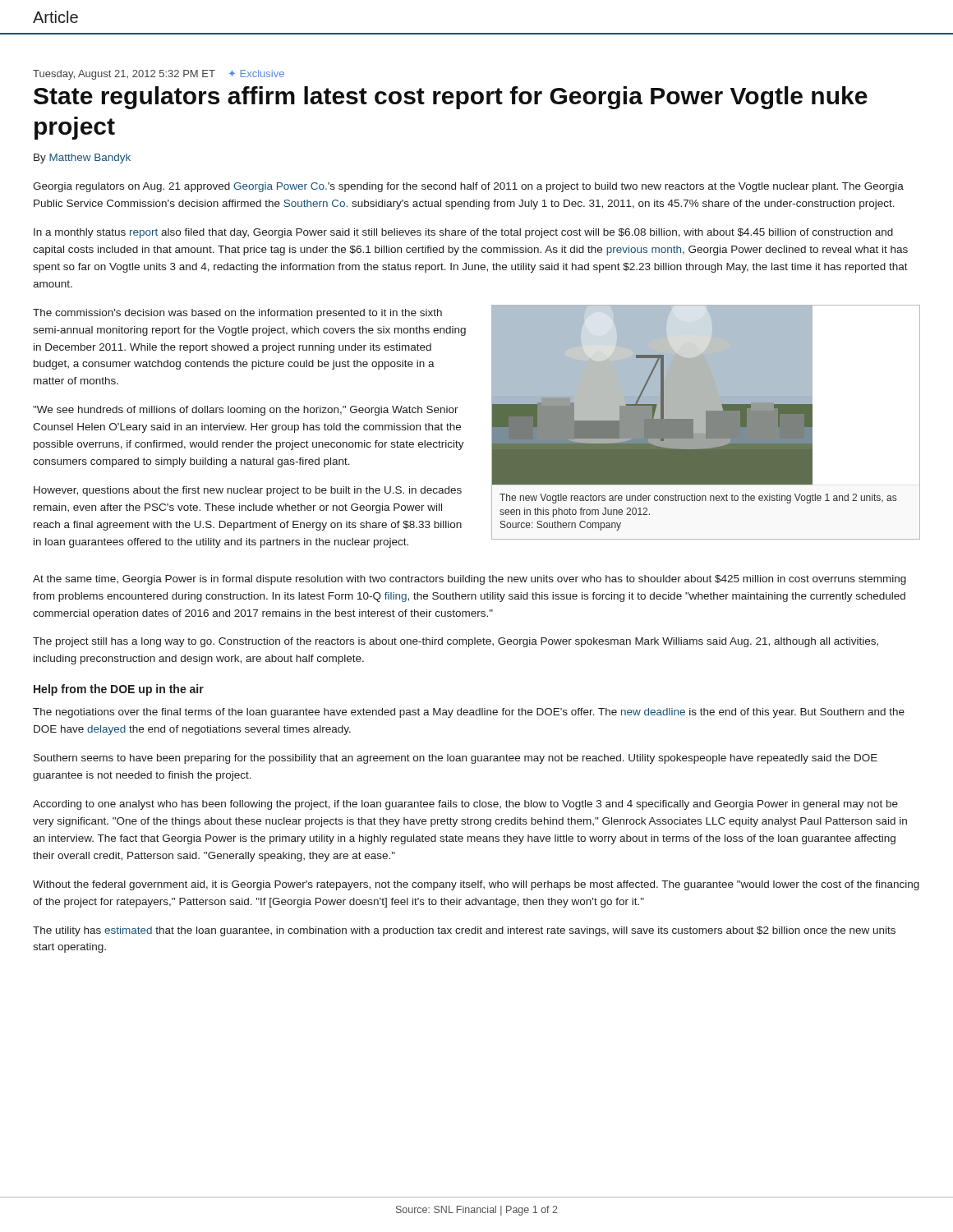
Task: Find the text that reads "By Matthew Bandyk"
Action: tap(82, 157)
